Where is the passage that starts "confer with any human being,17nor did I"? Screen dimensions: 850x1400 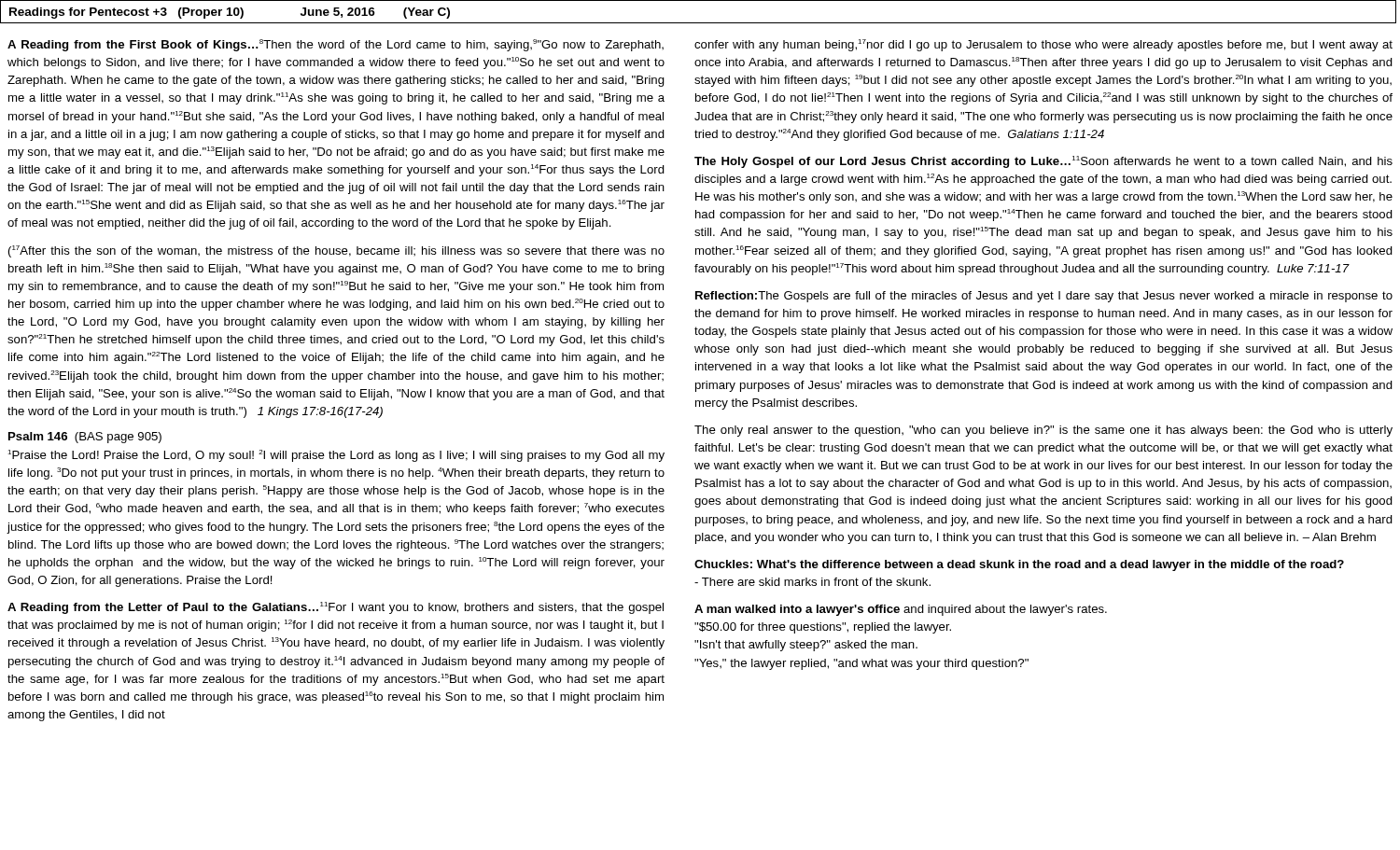coord(1043,89)
